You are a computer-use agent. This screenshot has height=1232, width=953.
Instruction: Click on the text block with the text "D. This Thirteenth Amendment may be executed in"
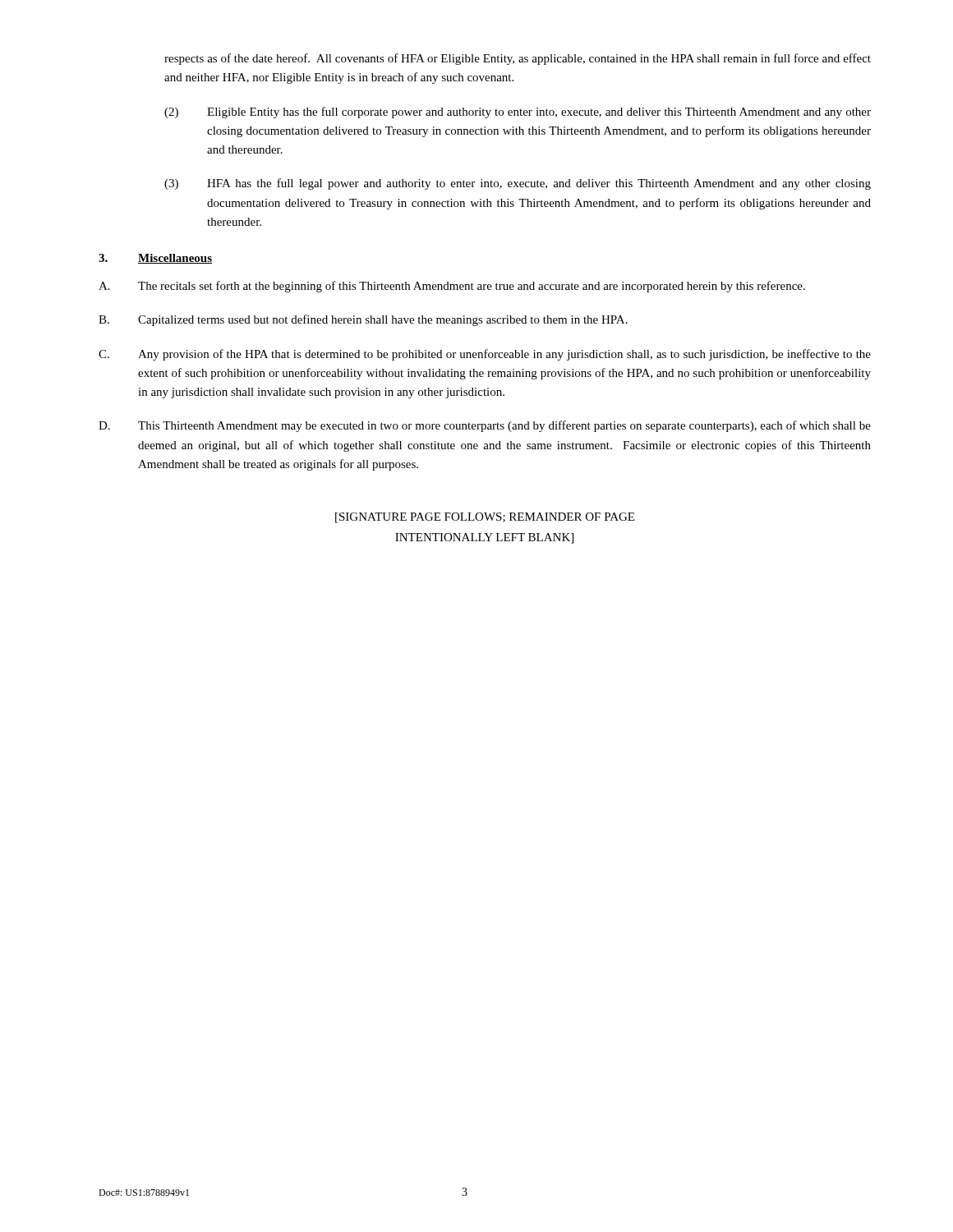(x=485, y=445)
